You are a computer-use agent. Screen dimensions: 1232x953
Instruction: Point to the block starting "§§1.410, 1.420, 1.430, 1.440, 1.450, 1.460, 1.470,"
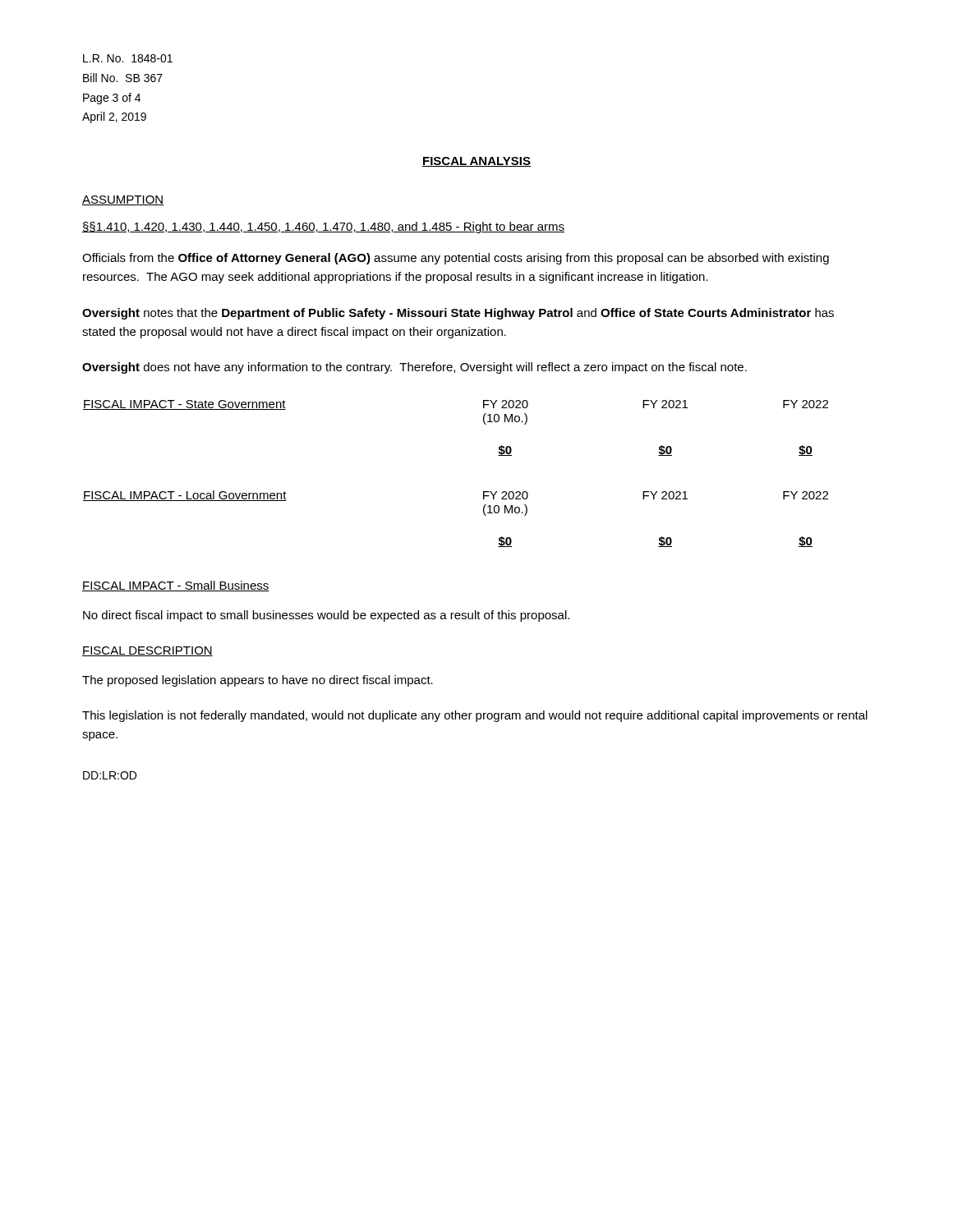coord(323,226)
